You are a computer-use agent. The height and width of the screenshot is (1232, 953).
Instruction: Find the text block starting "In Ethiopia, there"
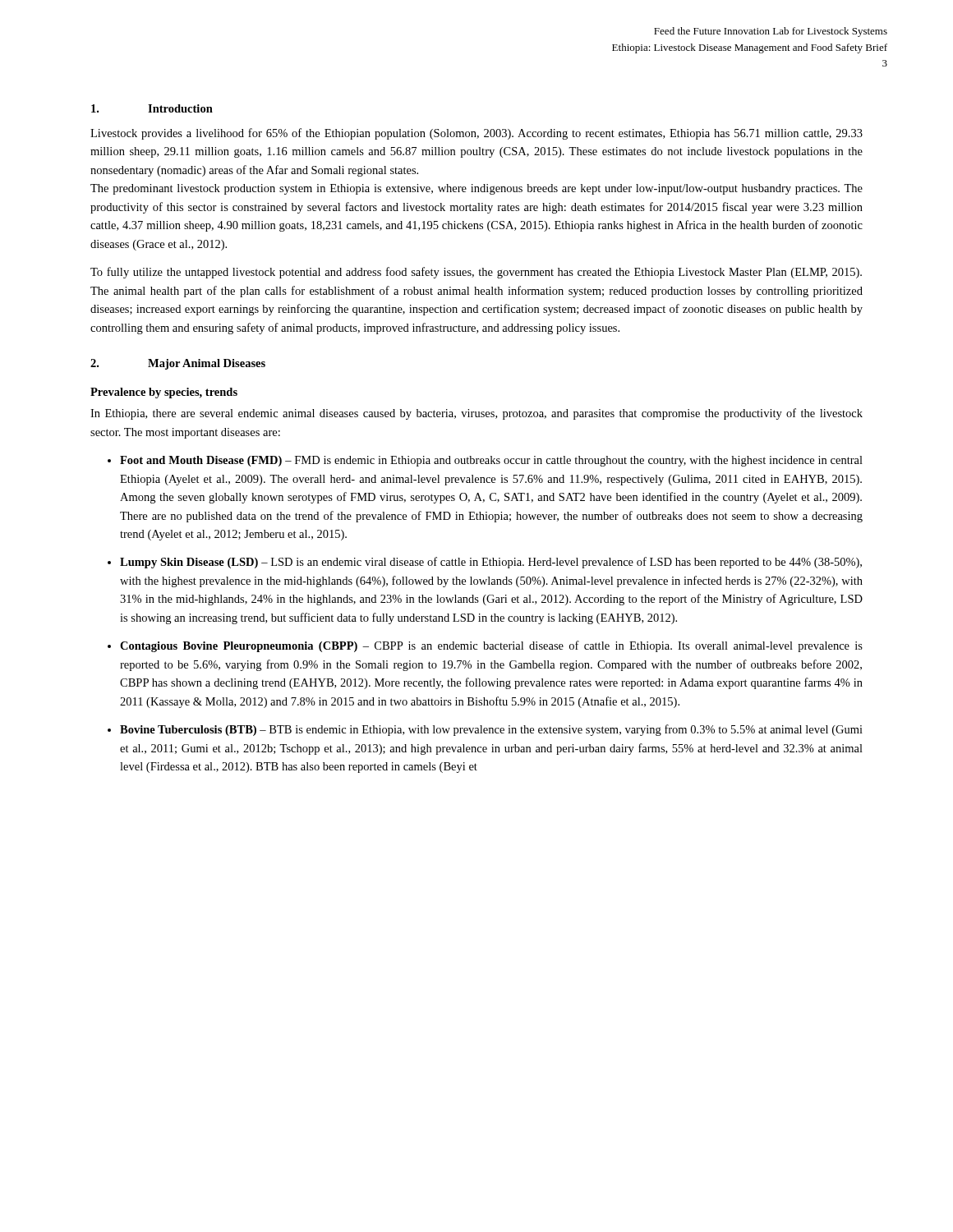tap(476, 423)
